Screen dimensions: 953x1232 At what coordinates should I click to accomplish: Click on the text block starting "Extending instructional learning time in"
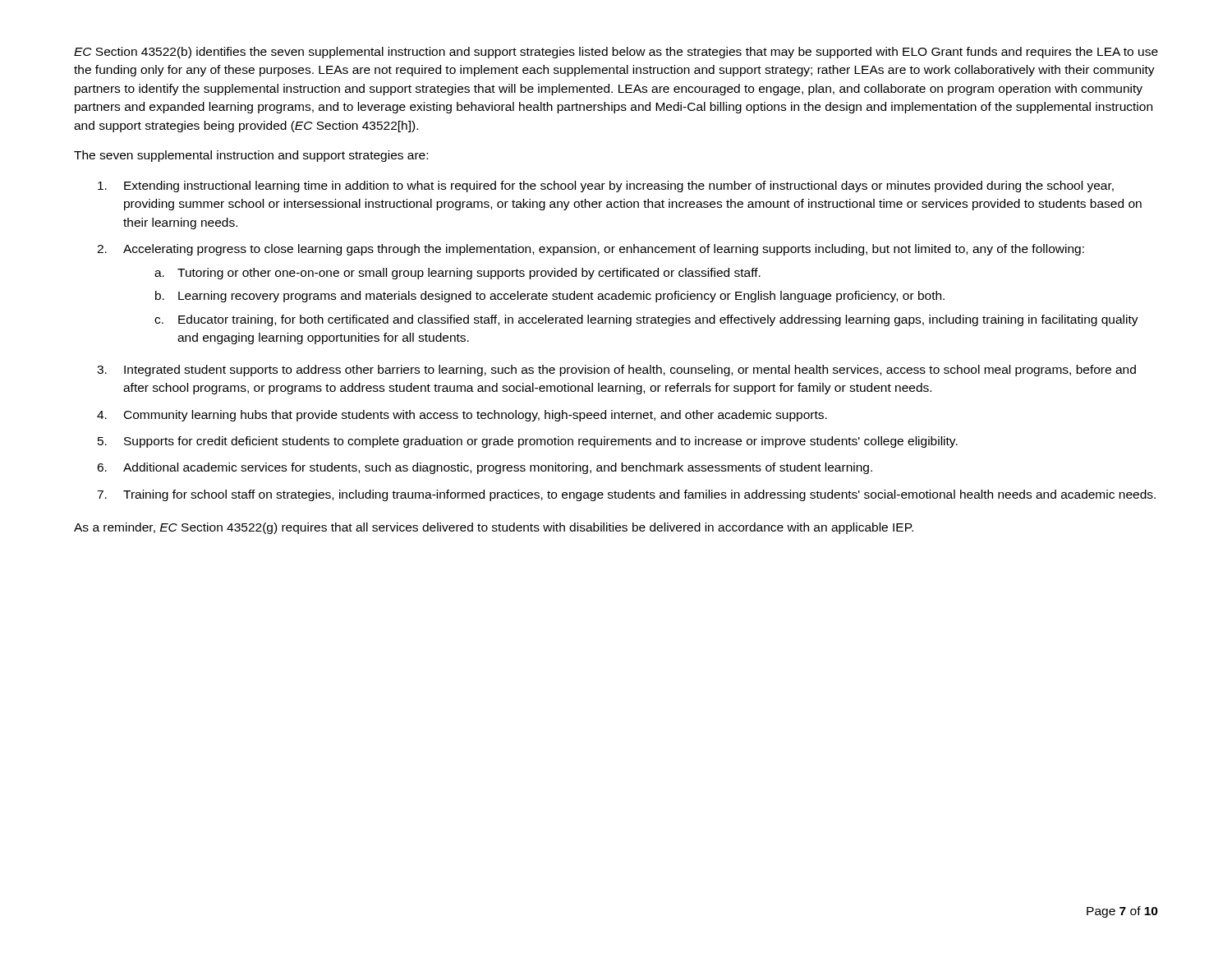coord(628,204)
